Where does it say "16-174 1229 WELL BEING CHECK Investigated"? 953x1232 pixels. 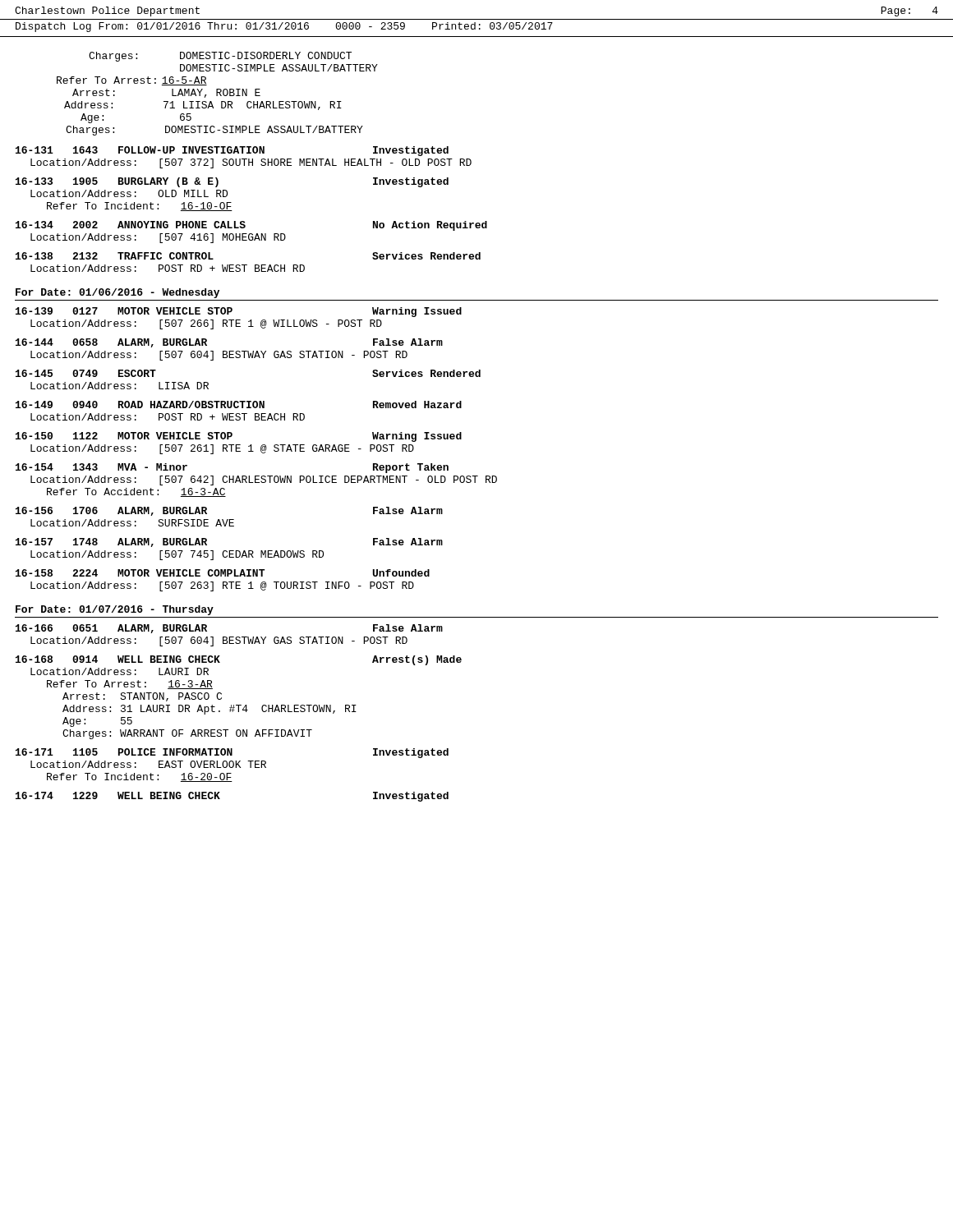(x=37, y=796)
